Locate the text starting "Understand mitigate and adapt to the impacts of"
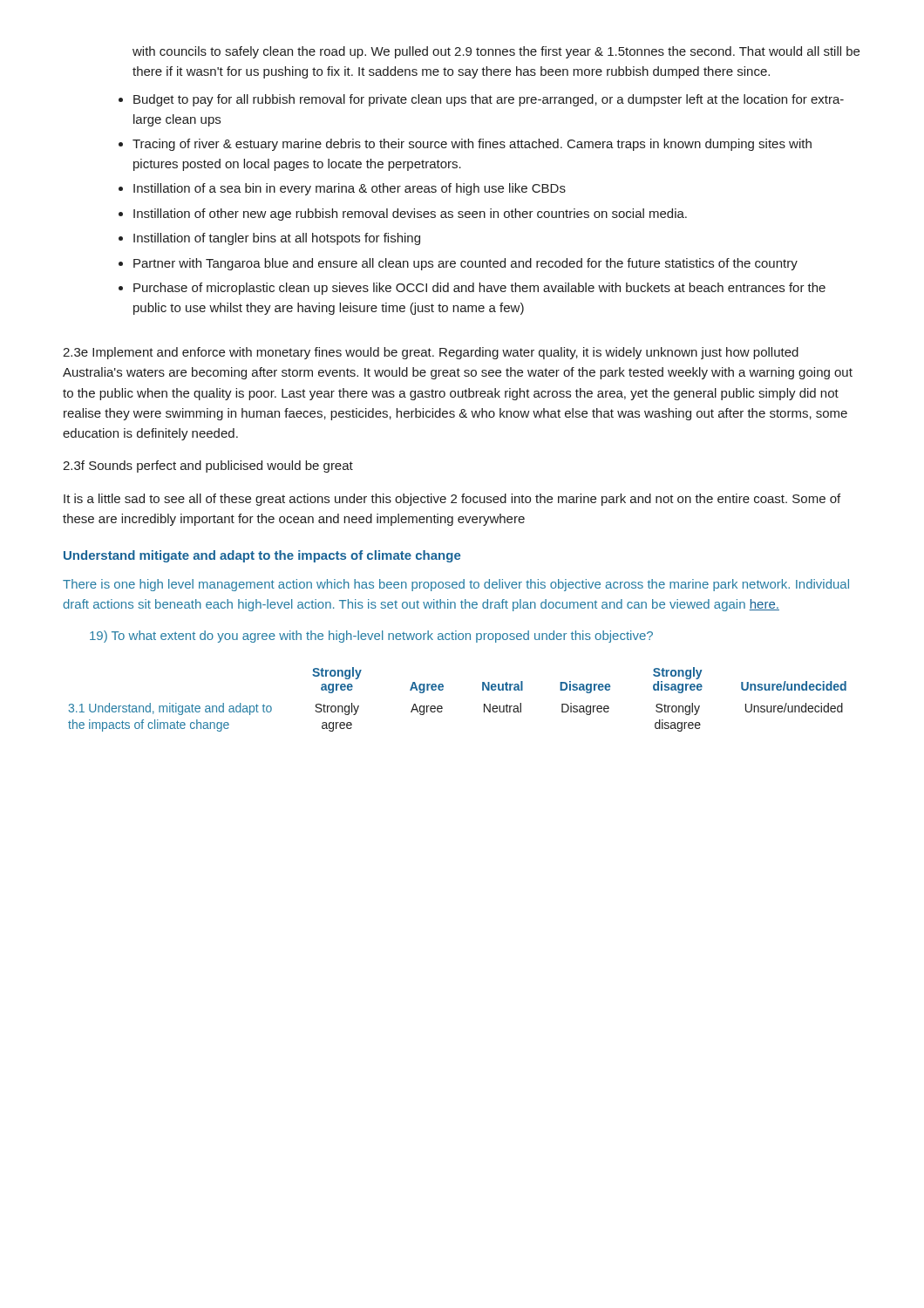Screen dimensions: 1308x924 pos(262,555)
